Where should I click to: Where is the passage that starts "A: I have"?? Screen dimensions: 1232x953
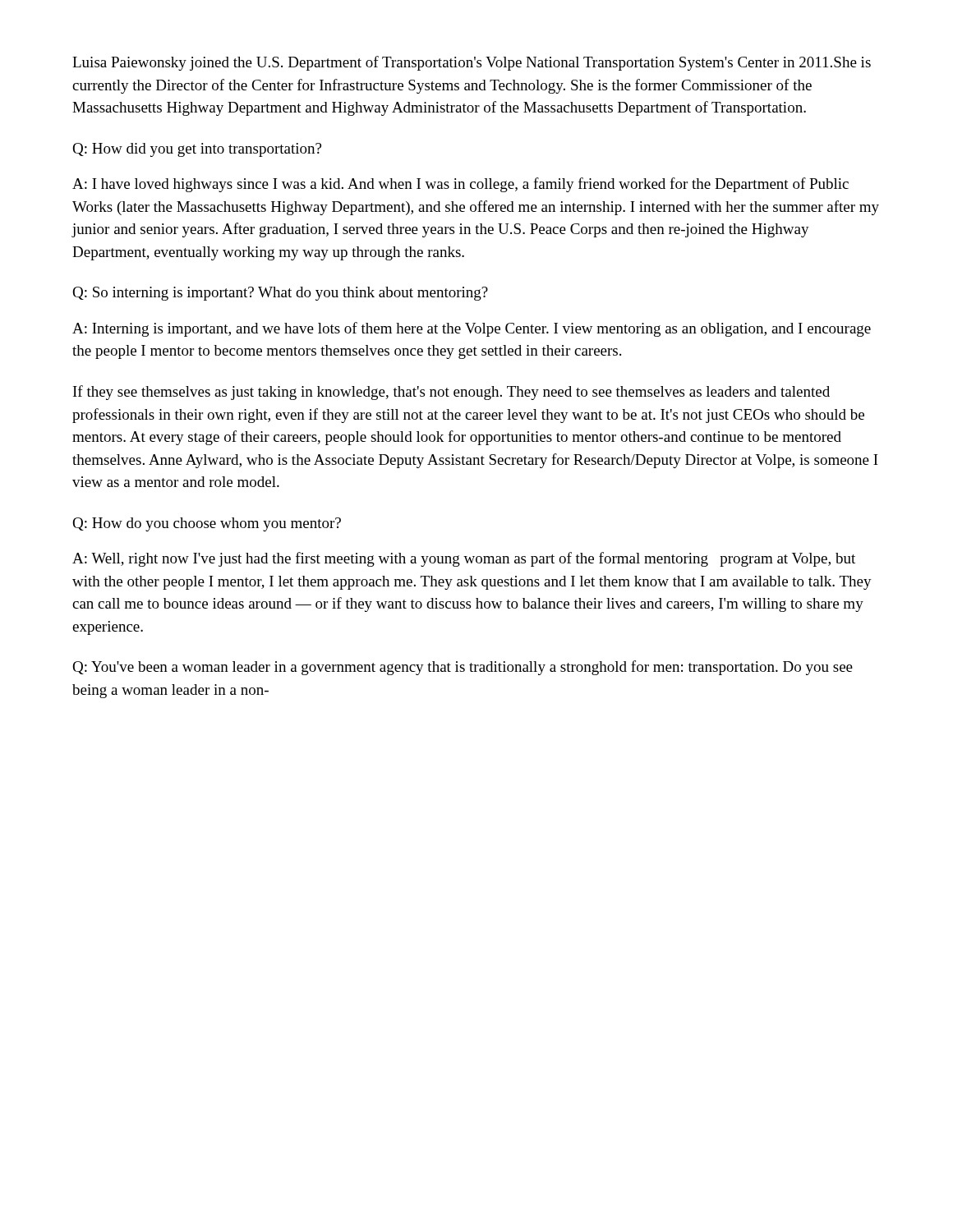476,218
